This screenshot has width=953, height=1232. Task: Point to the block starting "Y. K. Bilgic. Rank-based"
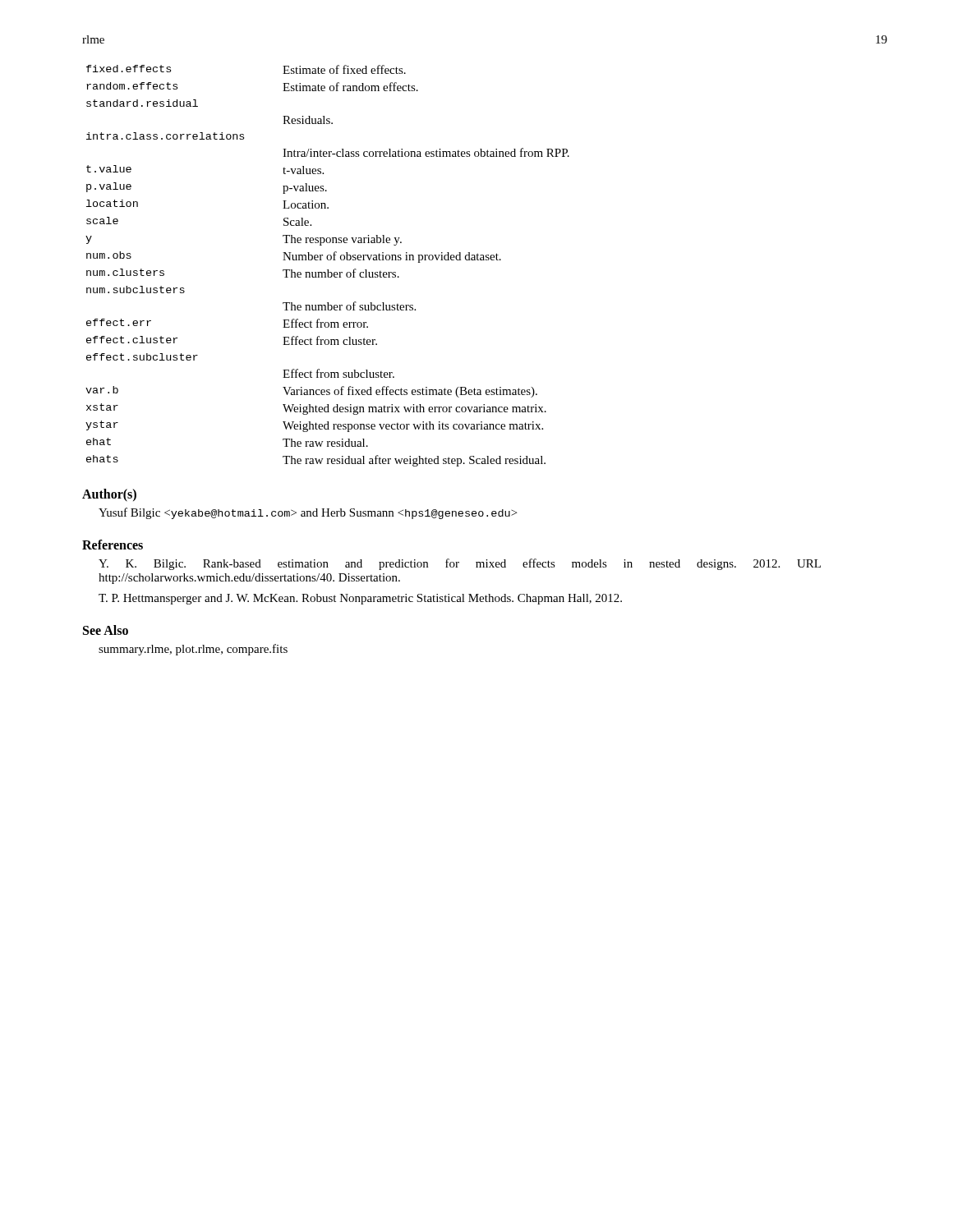coord(460,570)
